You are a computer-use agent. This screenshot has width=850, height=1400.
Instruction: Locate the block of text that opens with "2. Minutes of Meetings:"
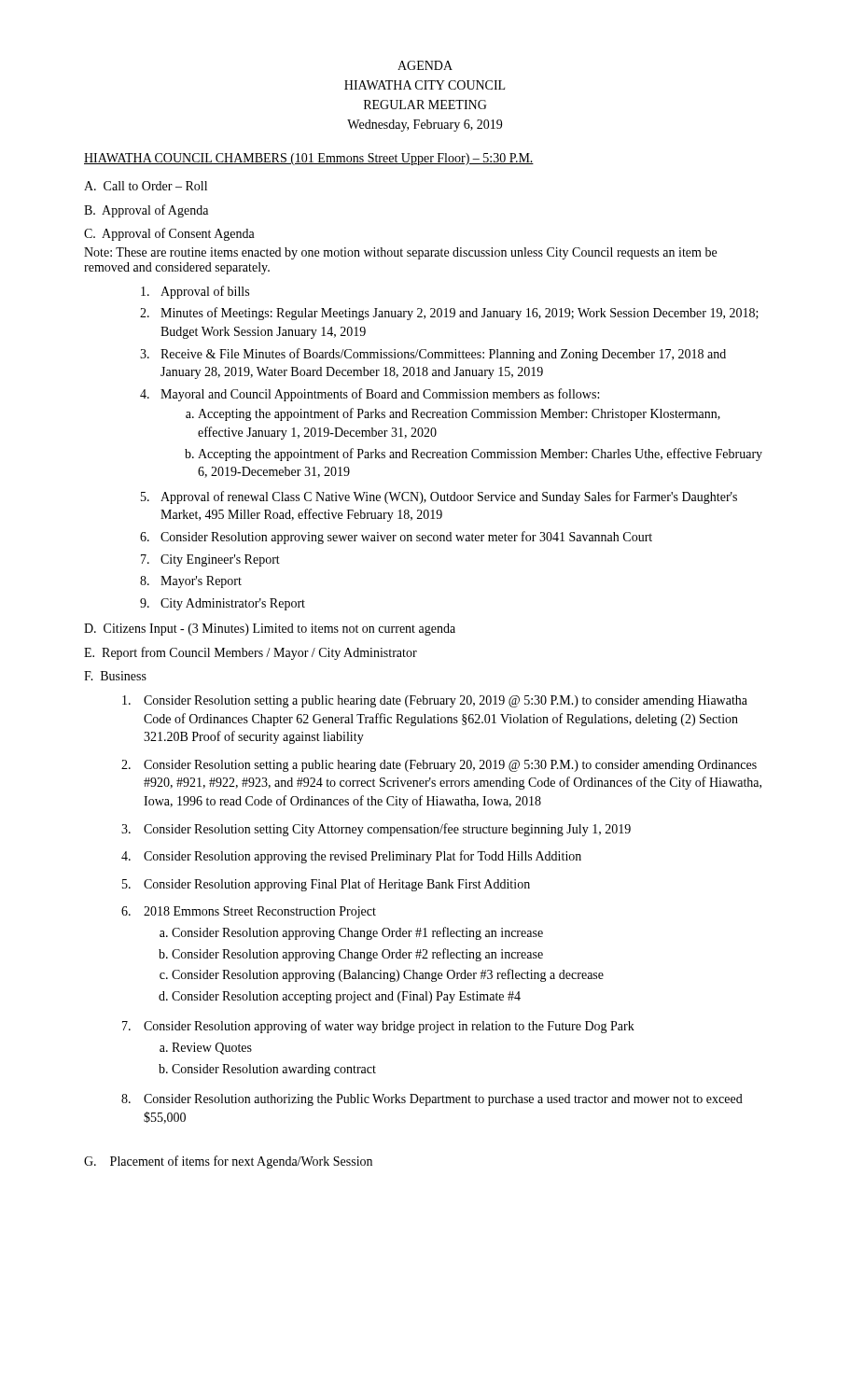coord(453,323)
